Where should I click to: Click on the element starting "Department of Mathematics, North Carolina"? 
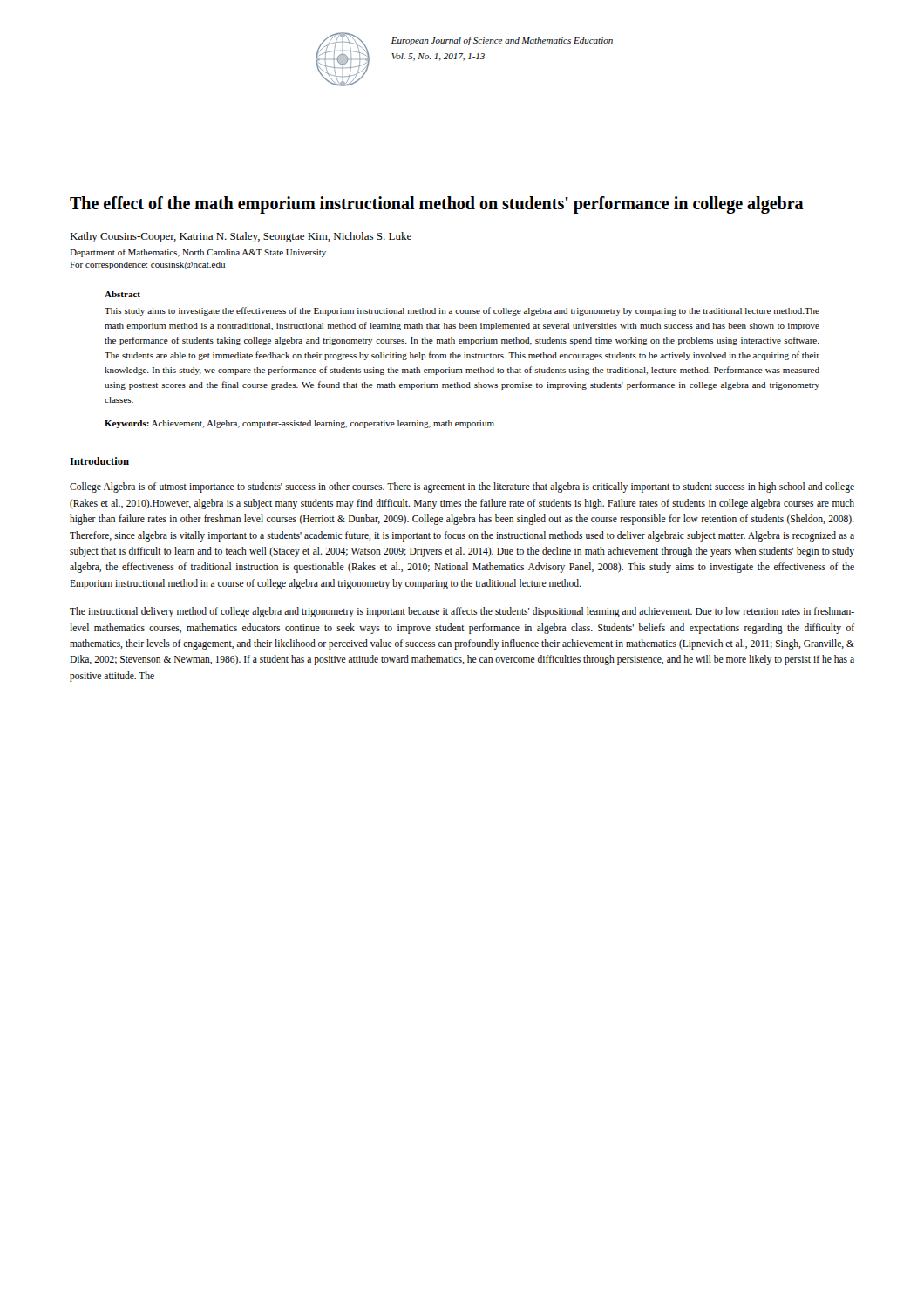(198, 252)
